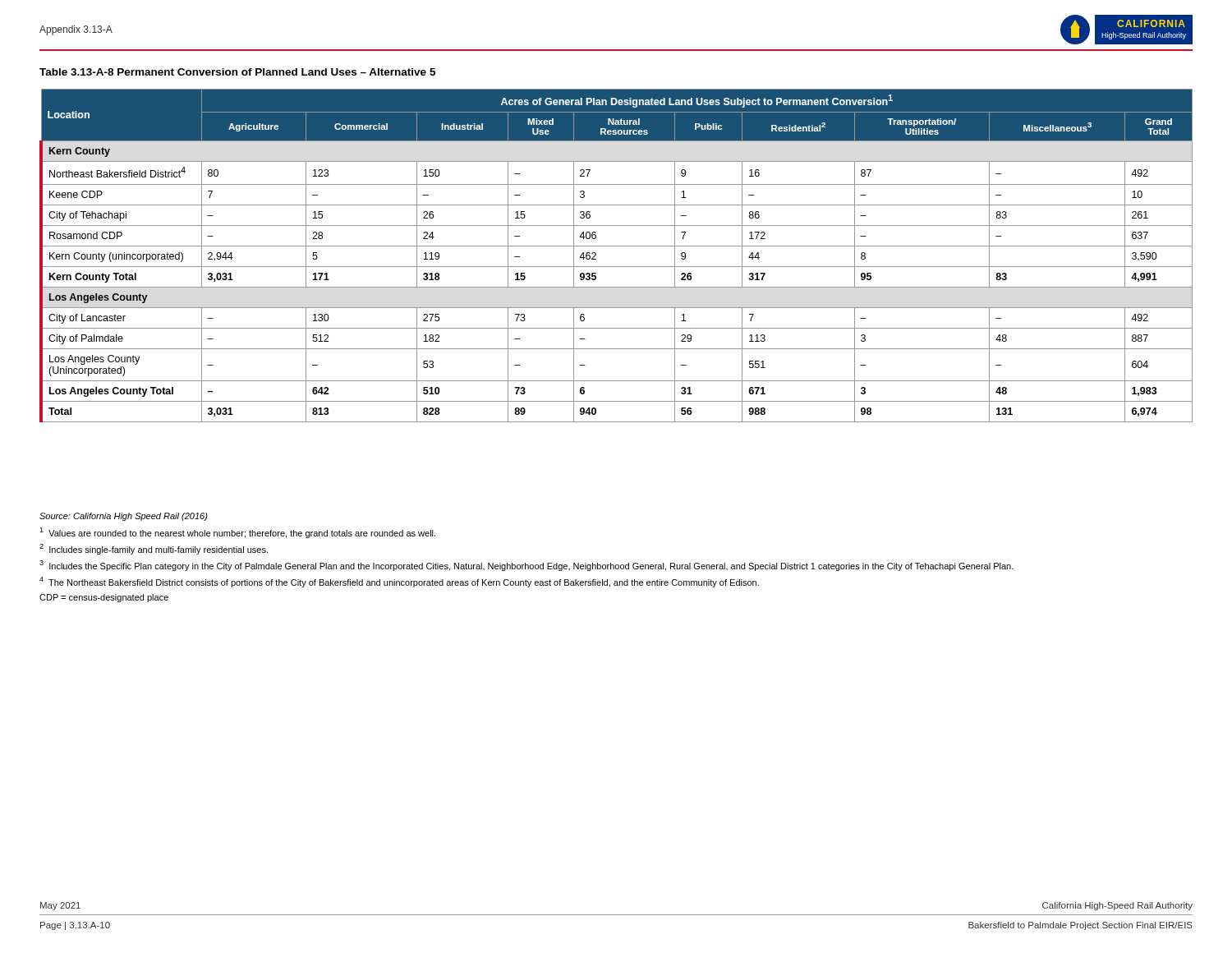1232x953 pixels.
Task: Locate the region starting "Table 3.13-A-8 Permanent Conversion of Planned Land"
Action: coord(238,72)
